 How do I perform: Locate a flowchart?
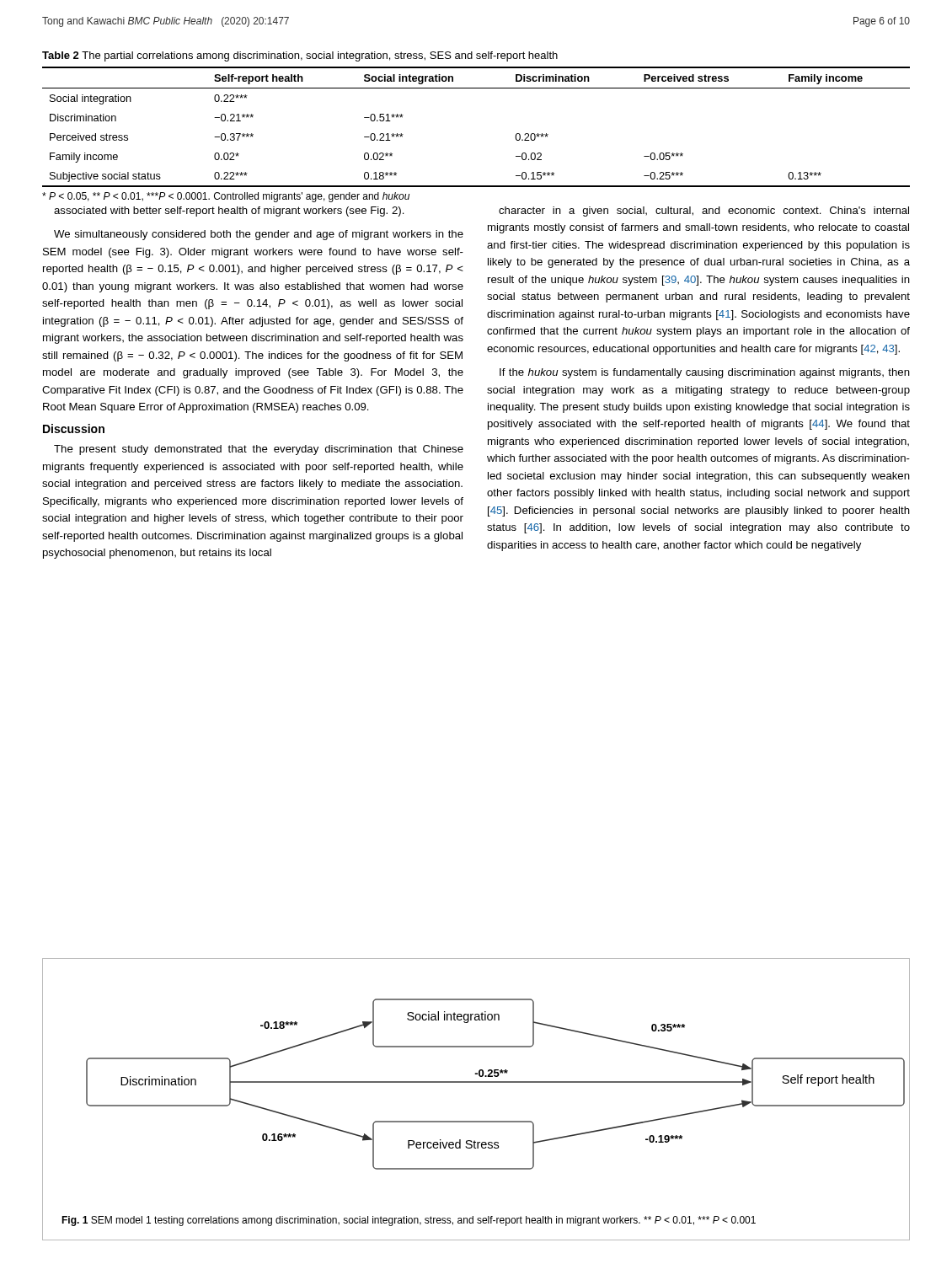[476, 1099]
